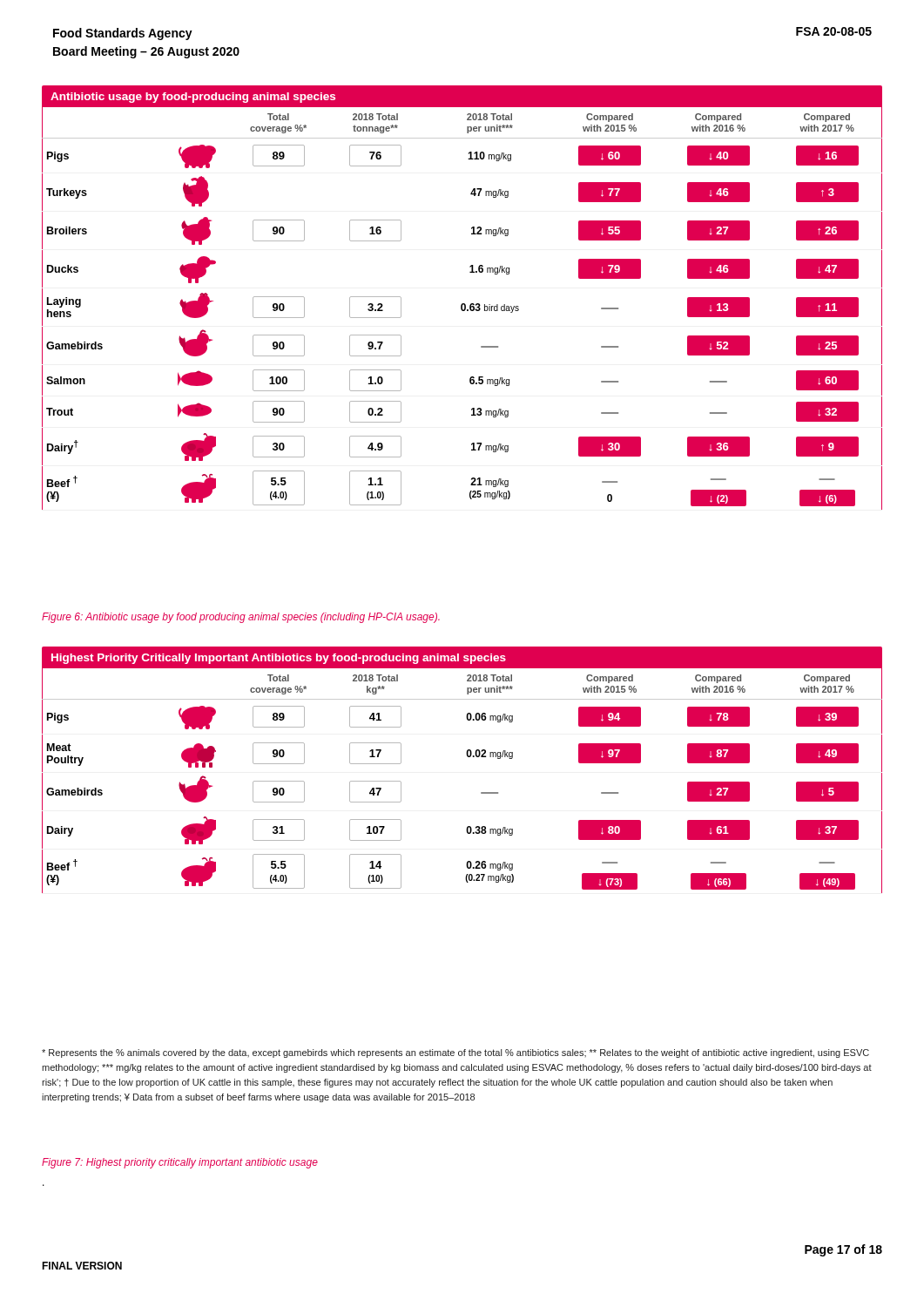The width and height of the screenshot is (924, 1307).
Task: Find the caption on this page that starts "Figure 6: Antibiotic usage by food"
Action: point(241,617)
